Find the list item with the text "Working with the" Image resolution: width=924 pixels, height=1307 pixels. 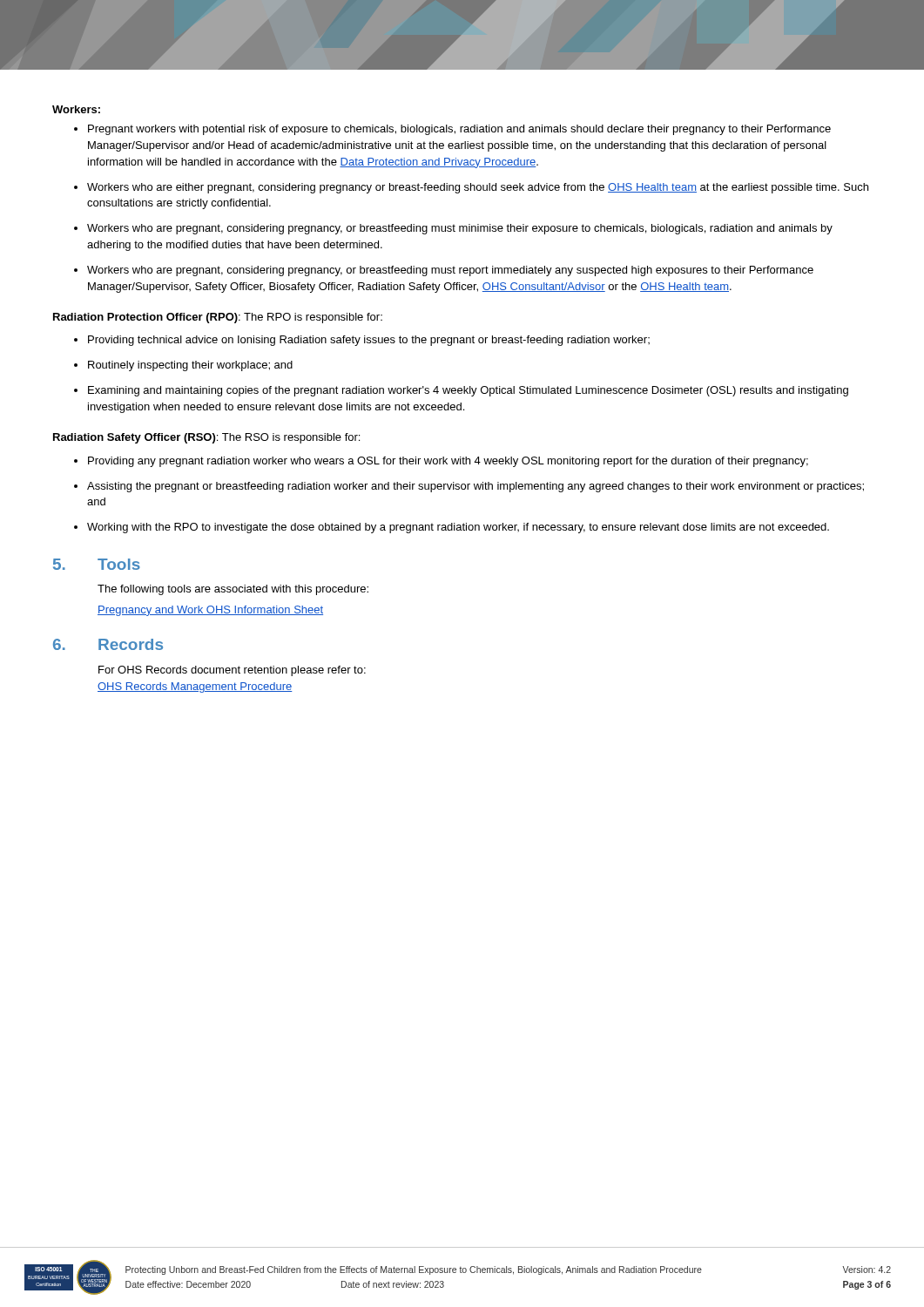click(x=459, y=527)
